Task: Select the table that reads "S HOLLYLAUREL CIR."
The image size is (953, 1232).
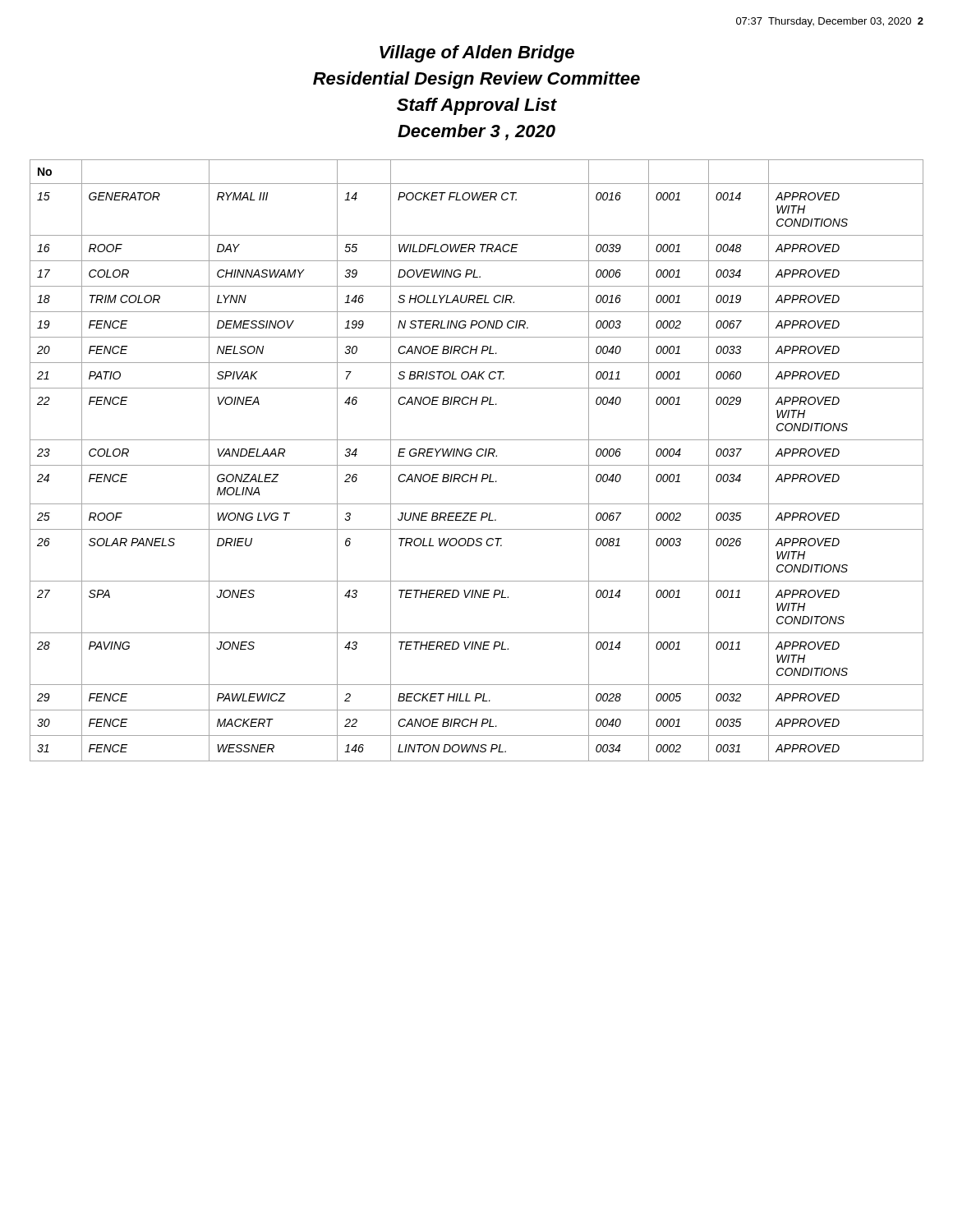Action: pos(476,460)
